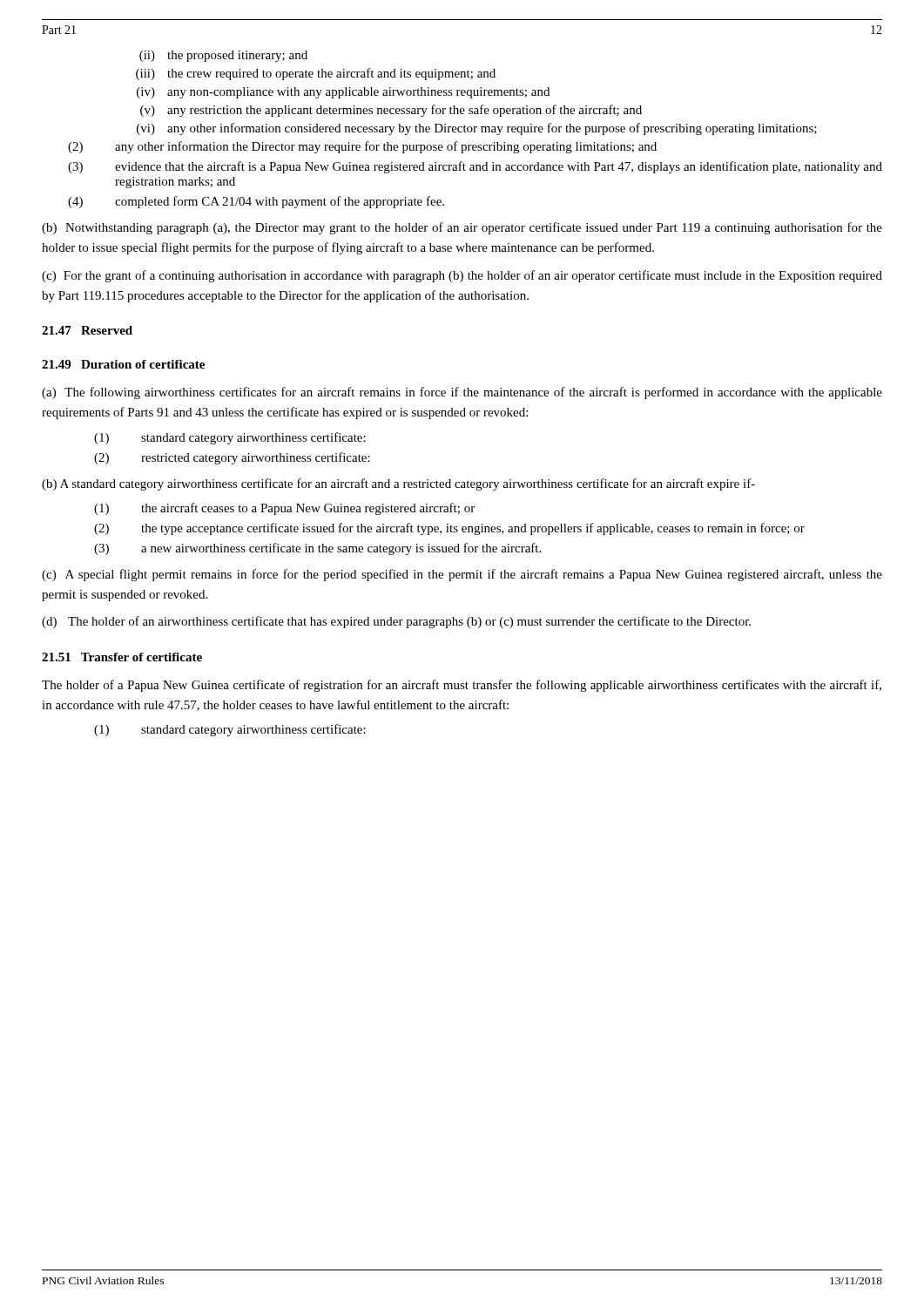Point to the block beginning "(vi) any other information considered necessary"
Image resolution: width=924 pixels, height=1307 pixels.
(x=497, y=129)
